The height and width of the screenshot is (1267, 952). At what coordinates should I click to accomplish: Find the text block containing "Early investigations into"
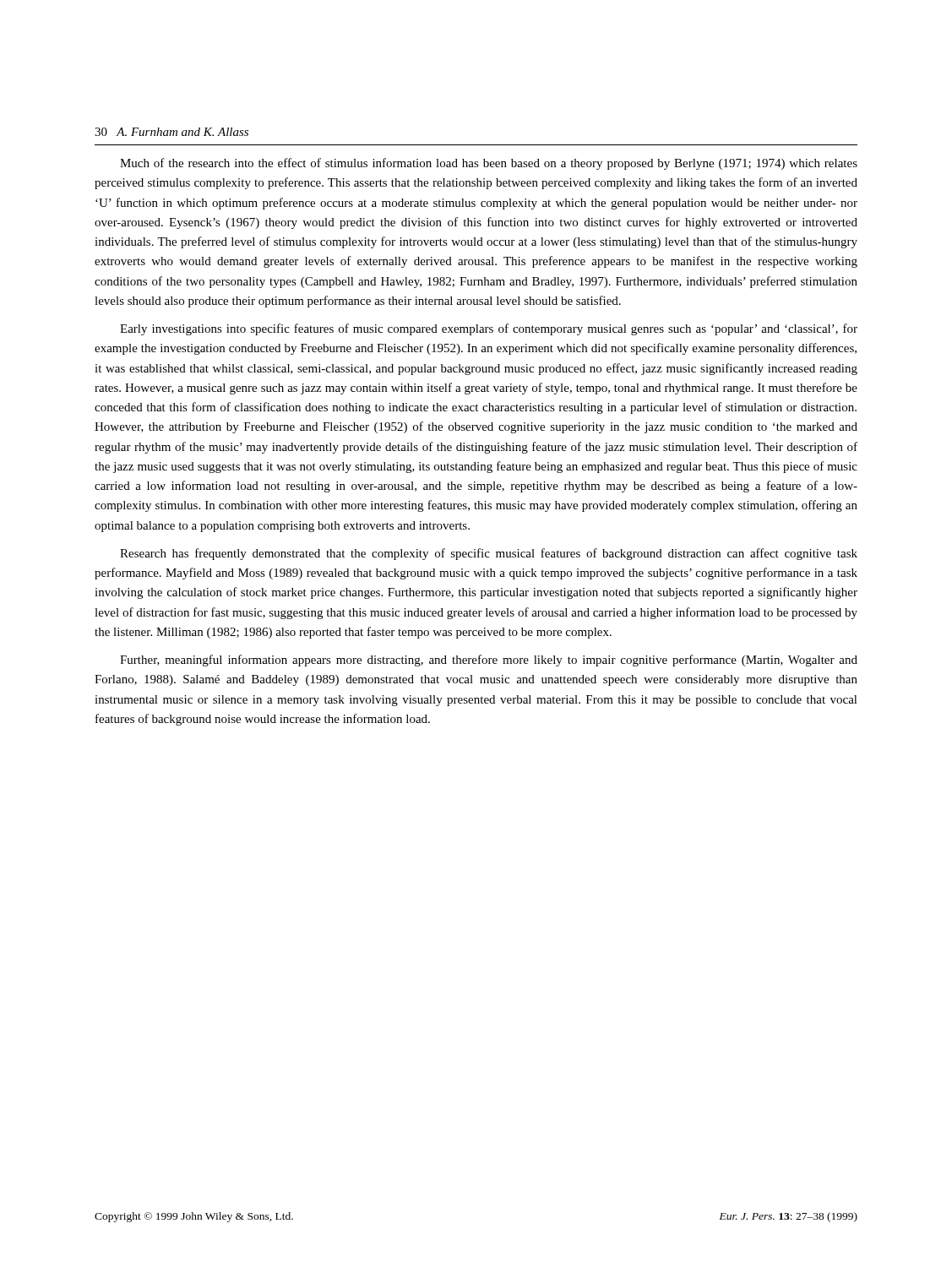476,427
